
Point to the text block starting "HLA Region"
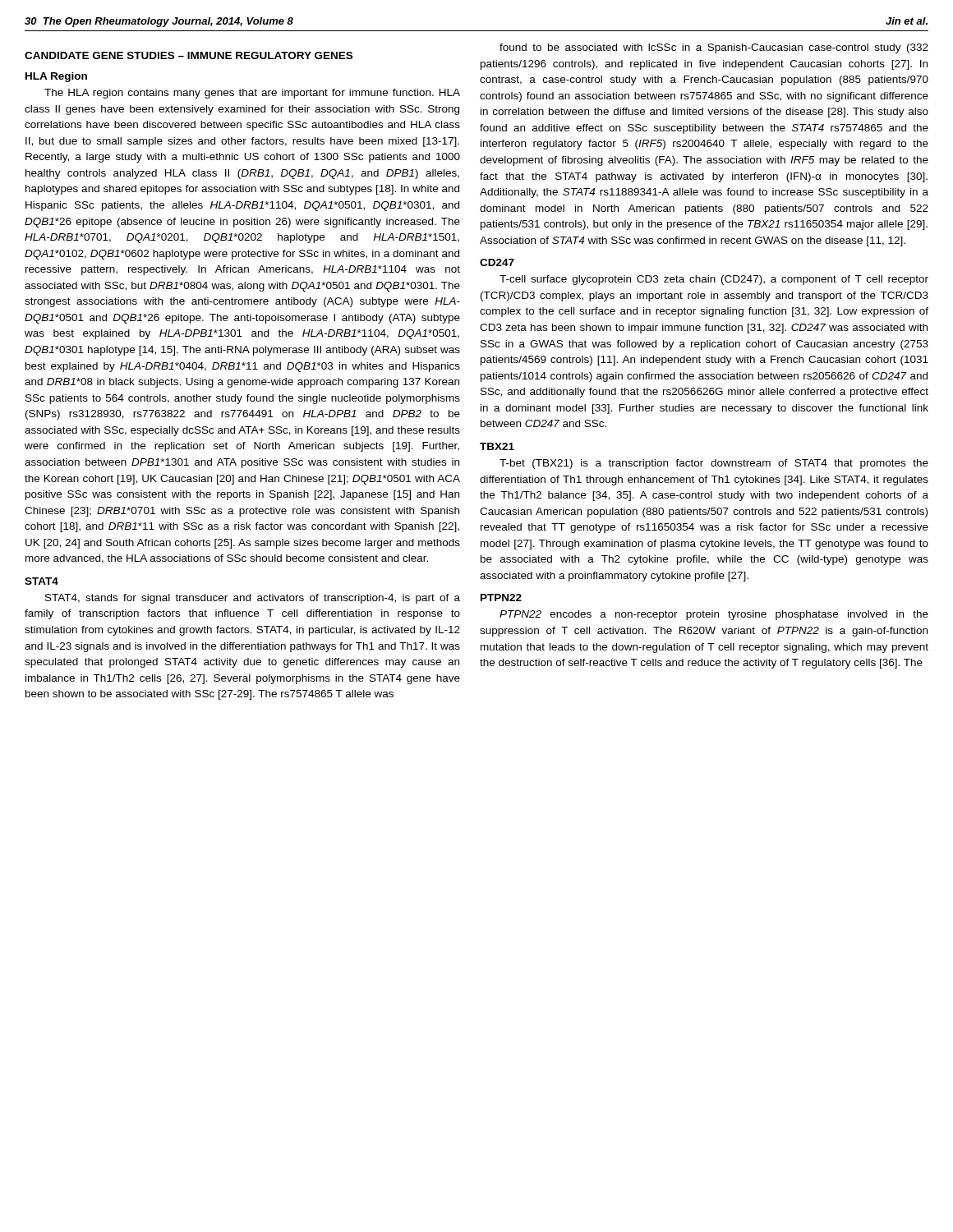[56, 76]
